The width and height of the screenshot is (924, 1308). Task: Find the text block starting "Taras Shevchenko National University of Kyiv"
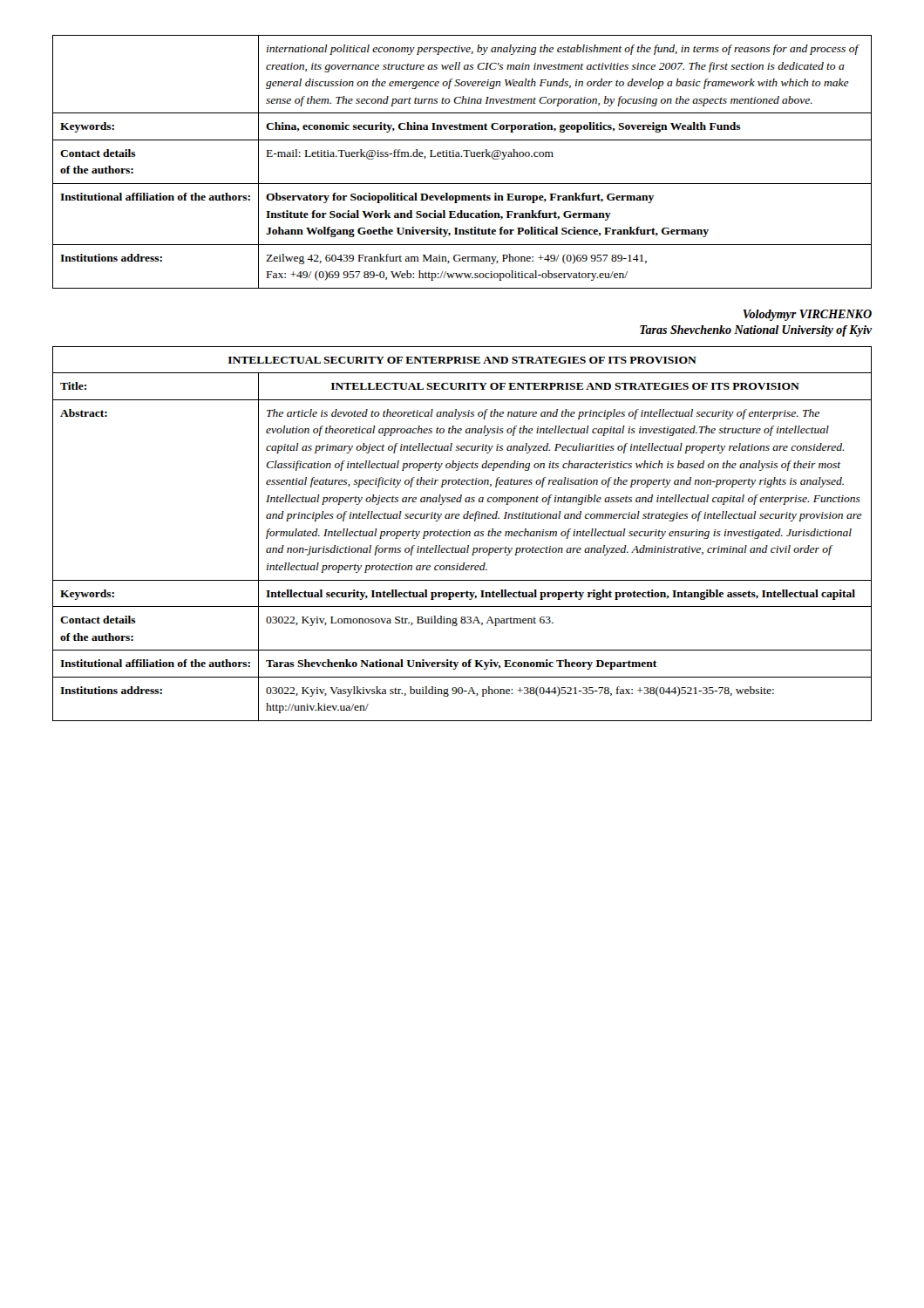point(755,330)
